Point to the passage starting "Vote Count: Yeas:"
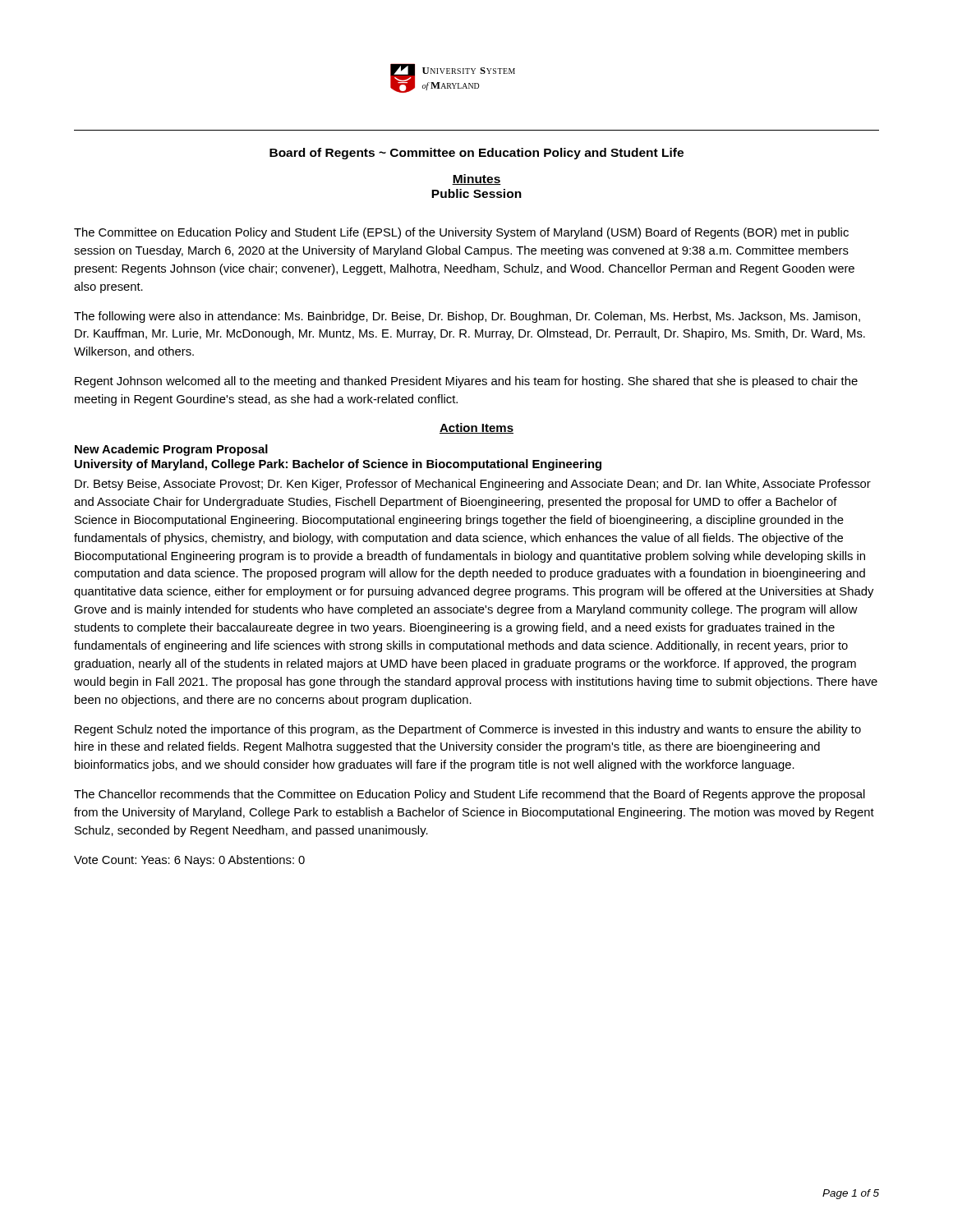 pos(190,860)
